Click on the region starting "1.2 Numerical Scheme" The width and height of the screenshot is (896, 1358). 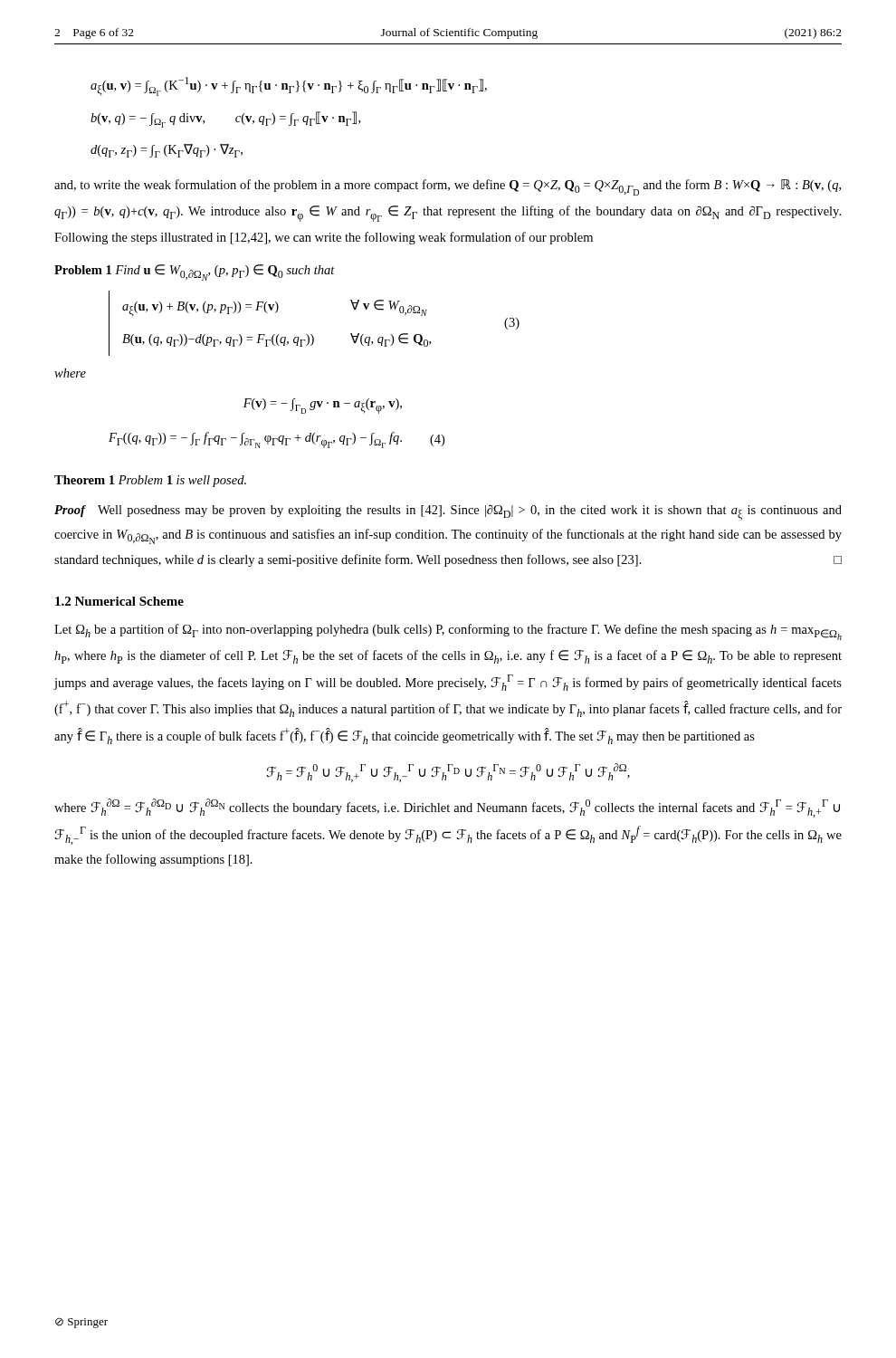119,601
